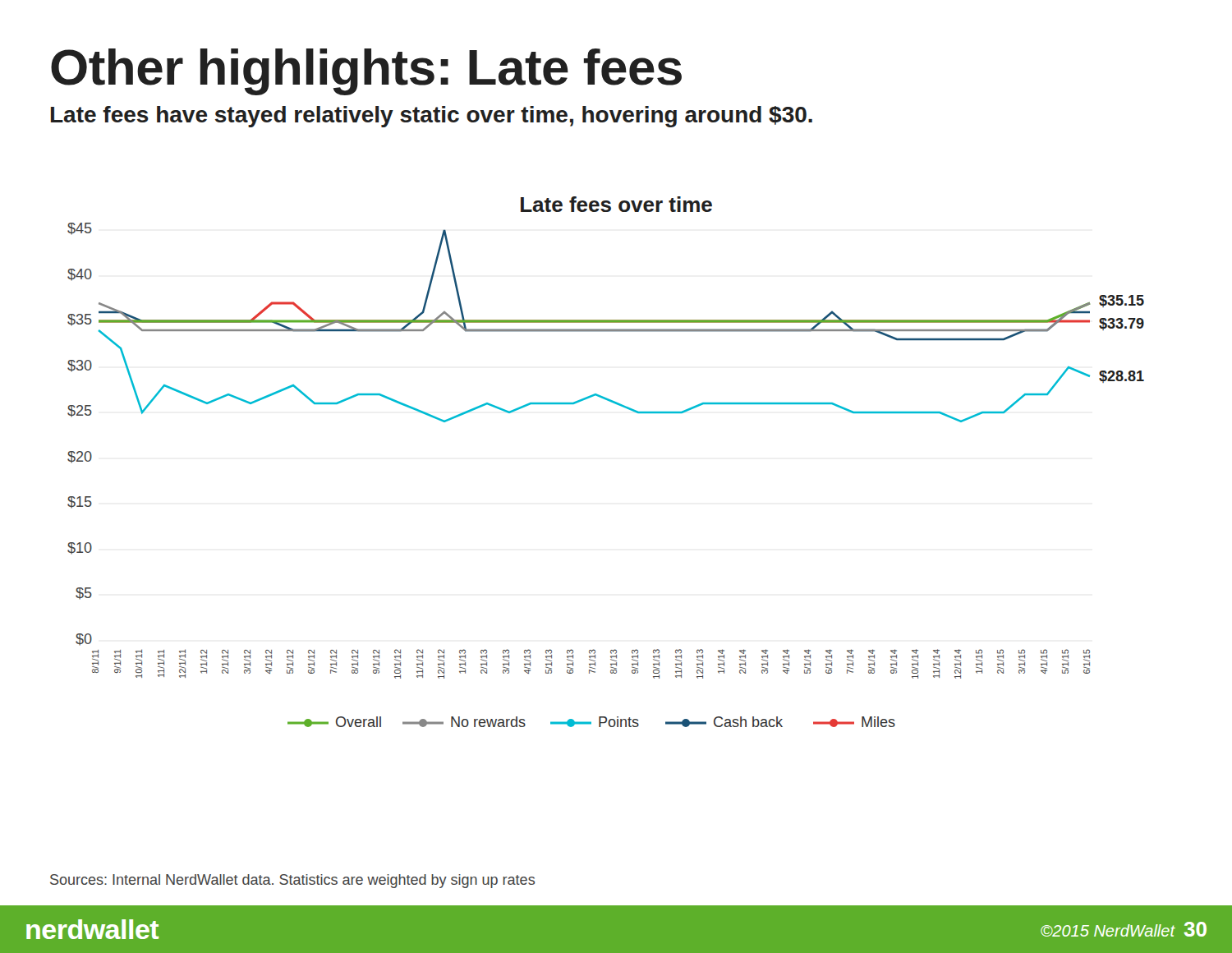Click on the passage starting "Sources: Internal NerdWallet data. Statistics are"
Image resolution: width=1232 pixels, height=953 pixels.
(x=292, y=880)
